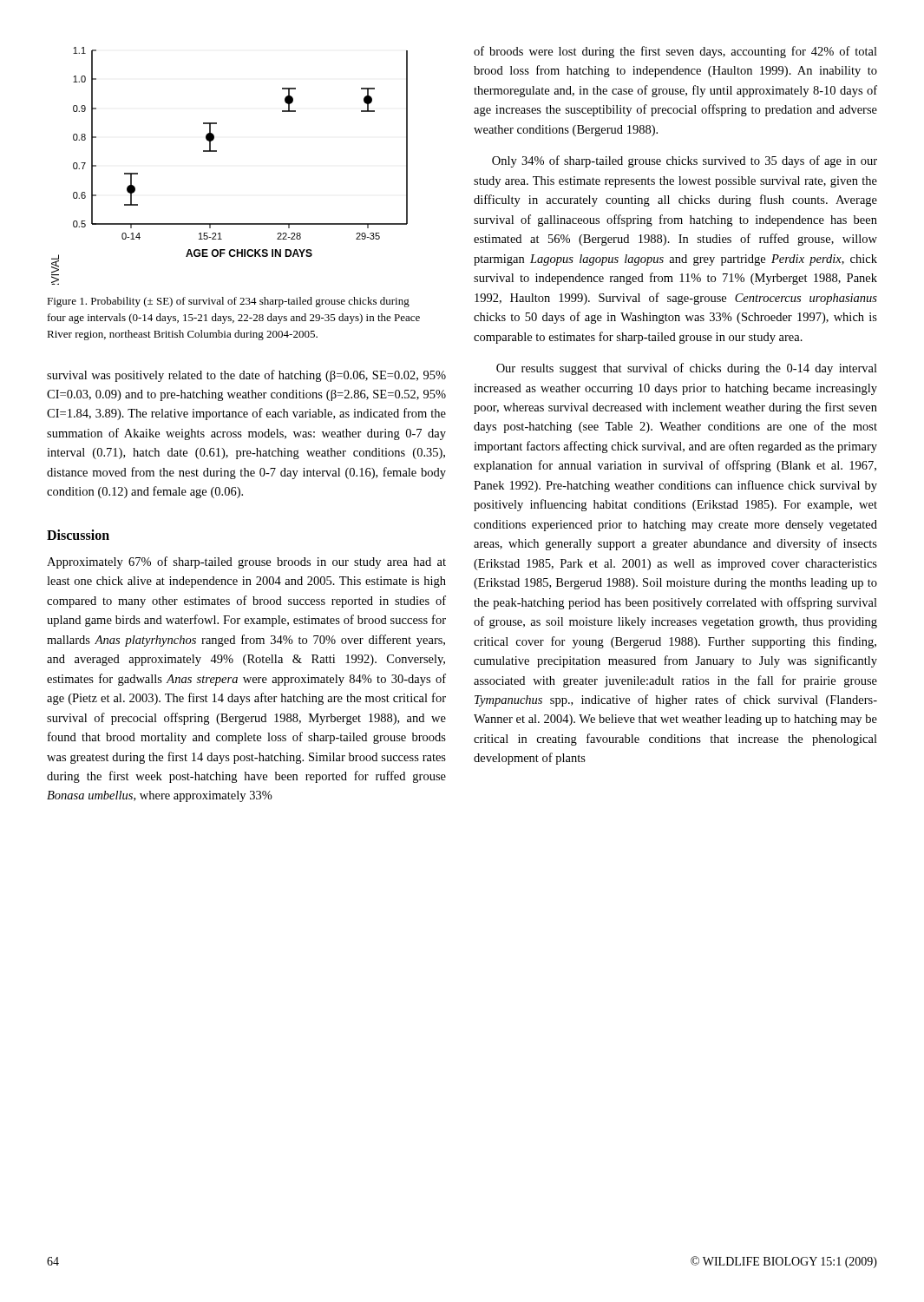Point to the passage starting "Approximately 67% of"

pyautogui.click(x=246, y=678)
